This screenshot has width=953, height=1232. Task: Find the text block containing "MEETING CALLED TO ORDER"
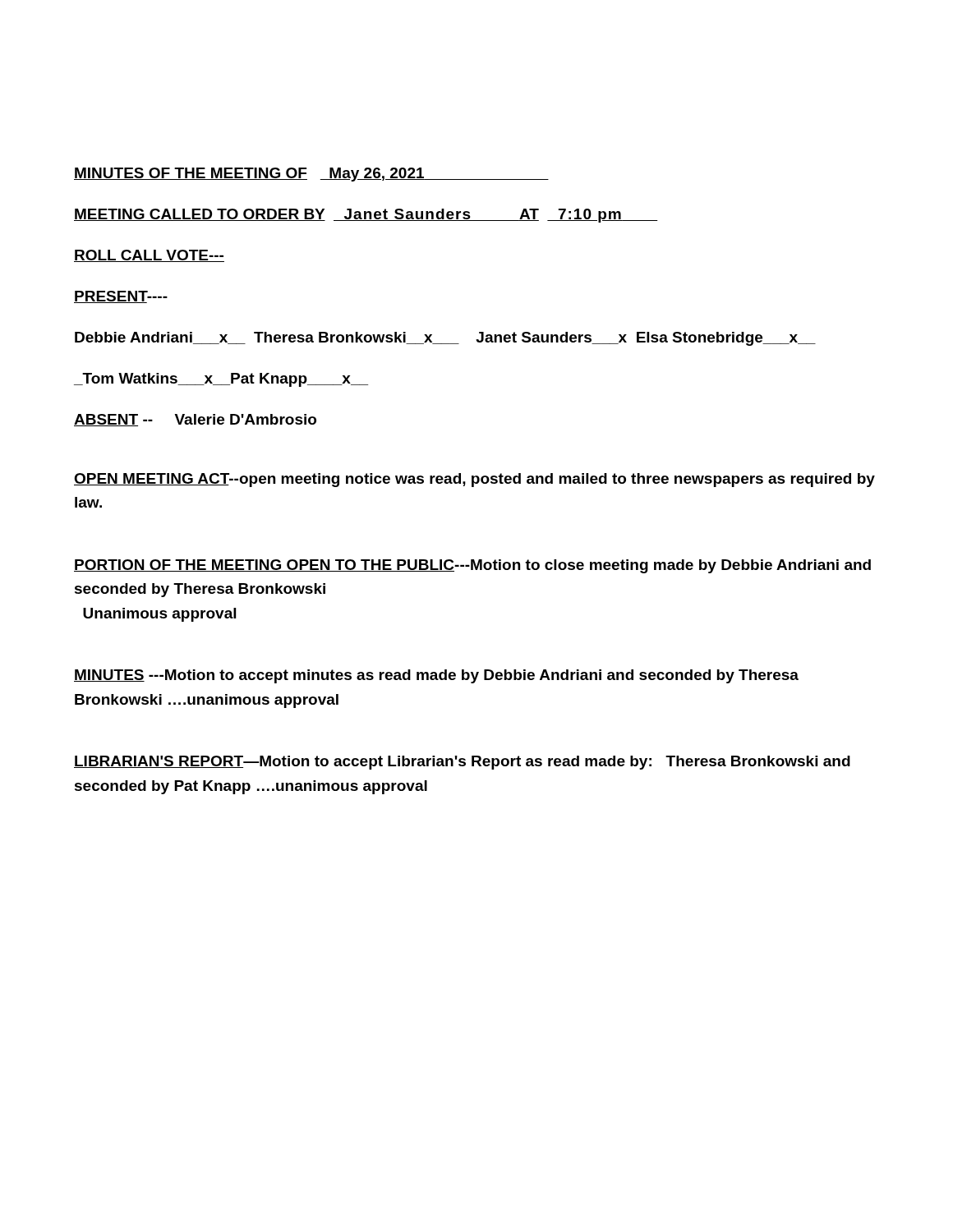[366, 214]
